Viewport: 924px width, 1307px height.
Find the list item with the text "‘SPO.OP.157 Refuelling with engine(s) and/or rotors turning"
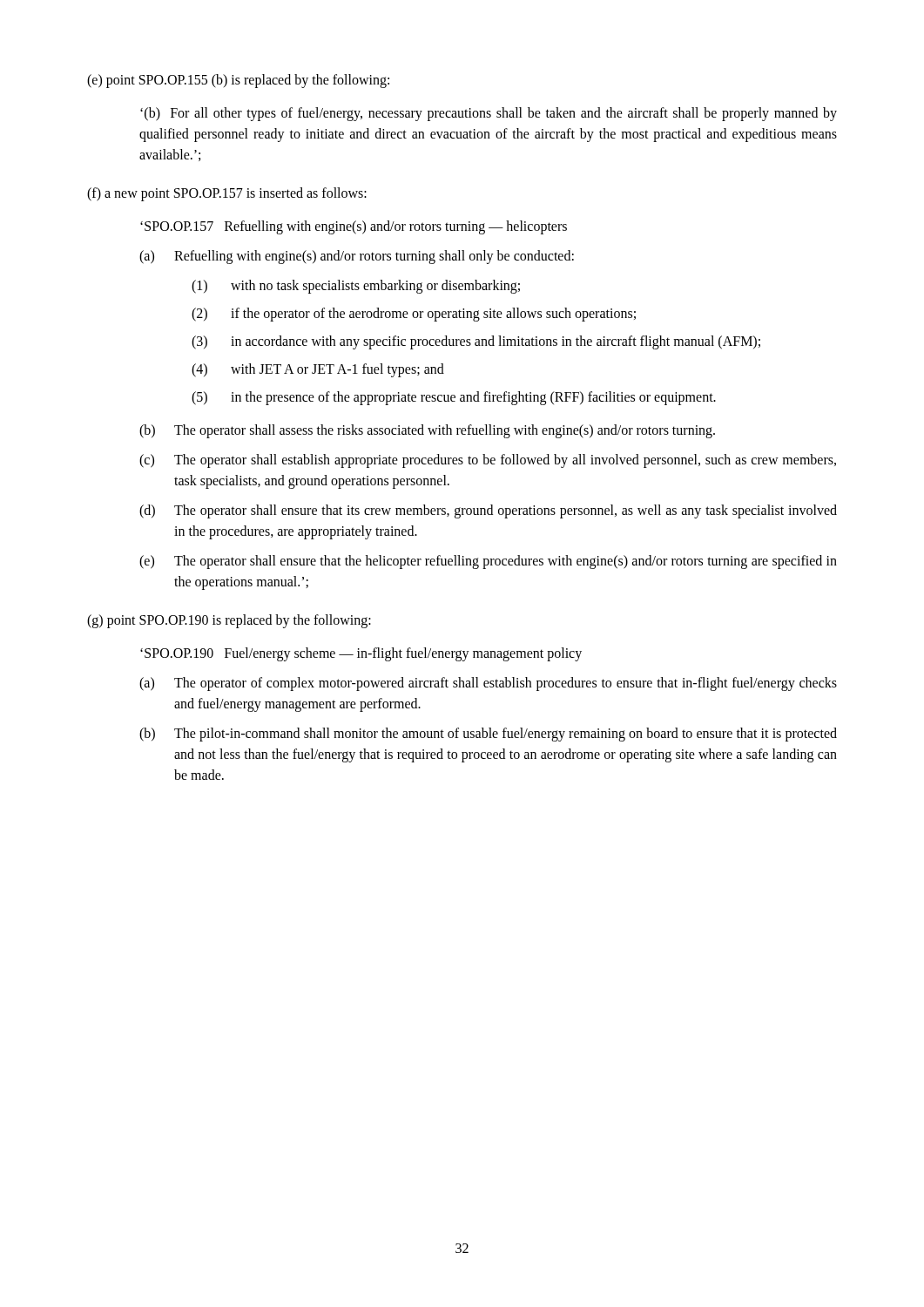point(353,226)
